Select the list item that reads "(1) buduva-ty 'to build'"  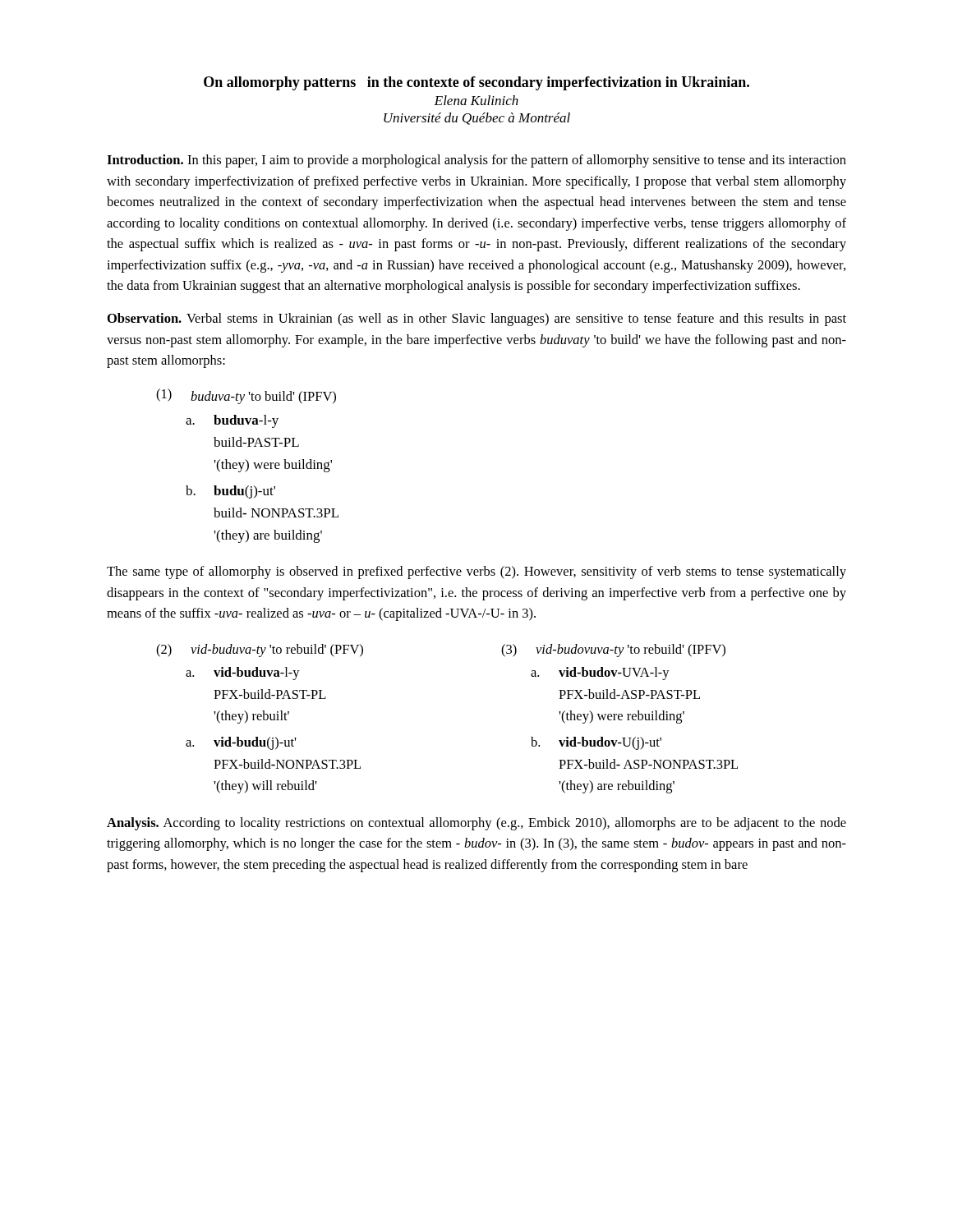[x=246, y=396]
